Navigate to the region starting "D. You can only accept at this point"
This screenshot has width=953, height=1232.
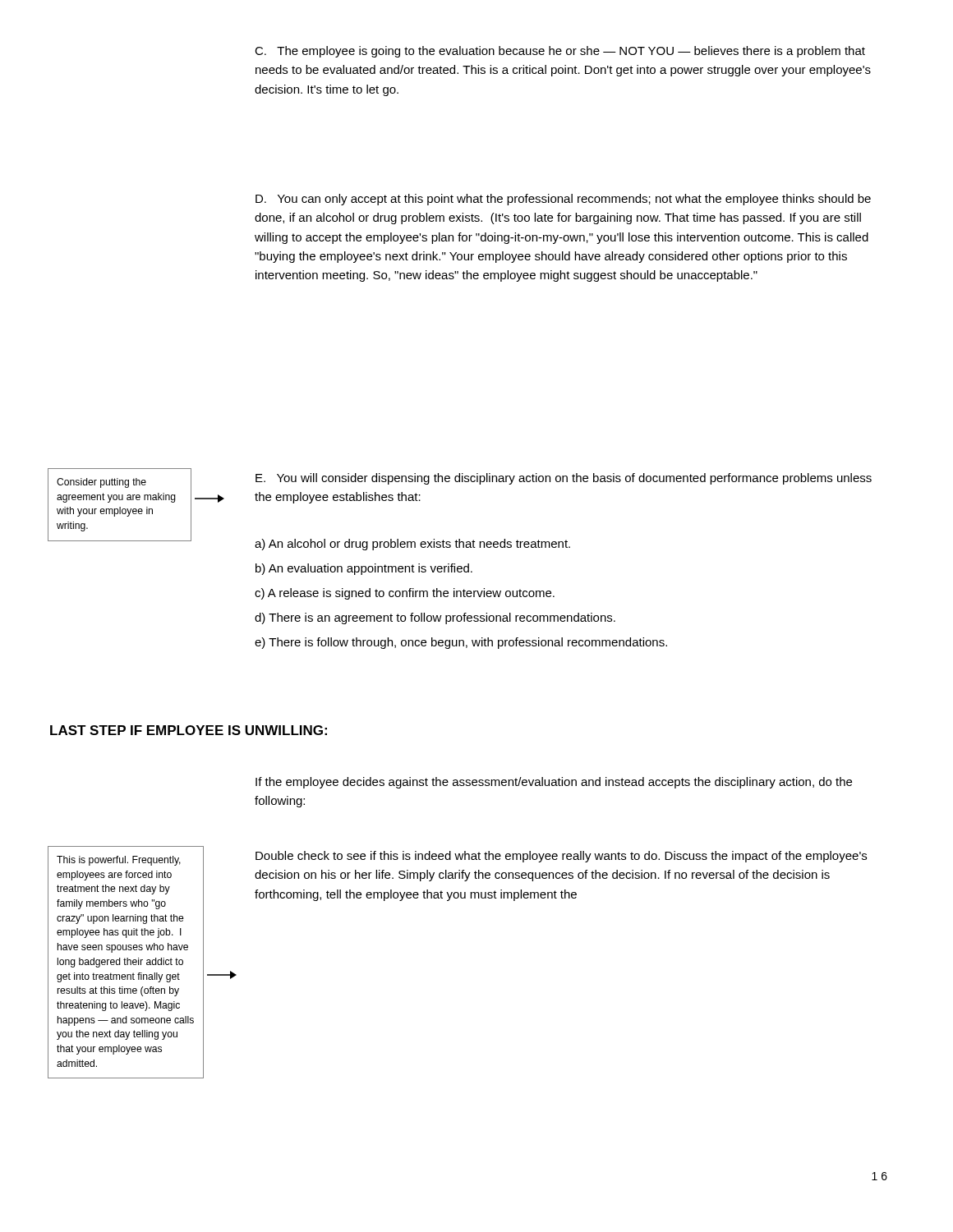pyautogui.click(x=563, y=237)
